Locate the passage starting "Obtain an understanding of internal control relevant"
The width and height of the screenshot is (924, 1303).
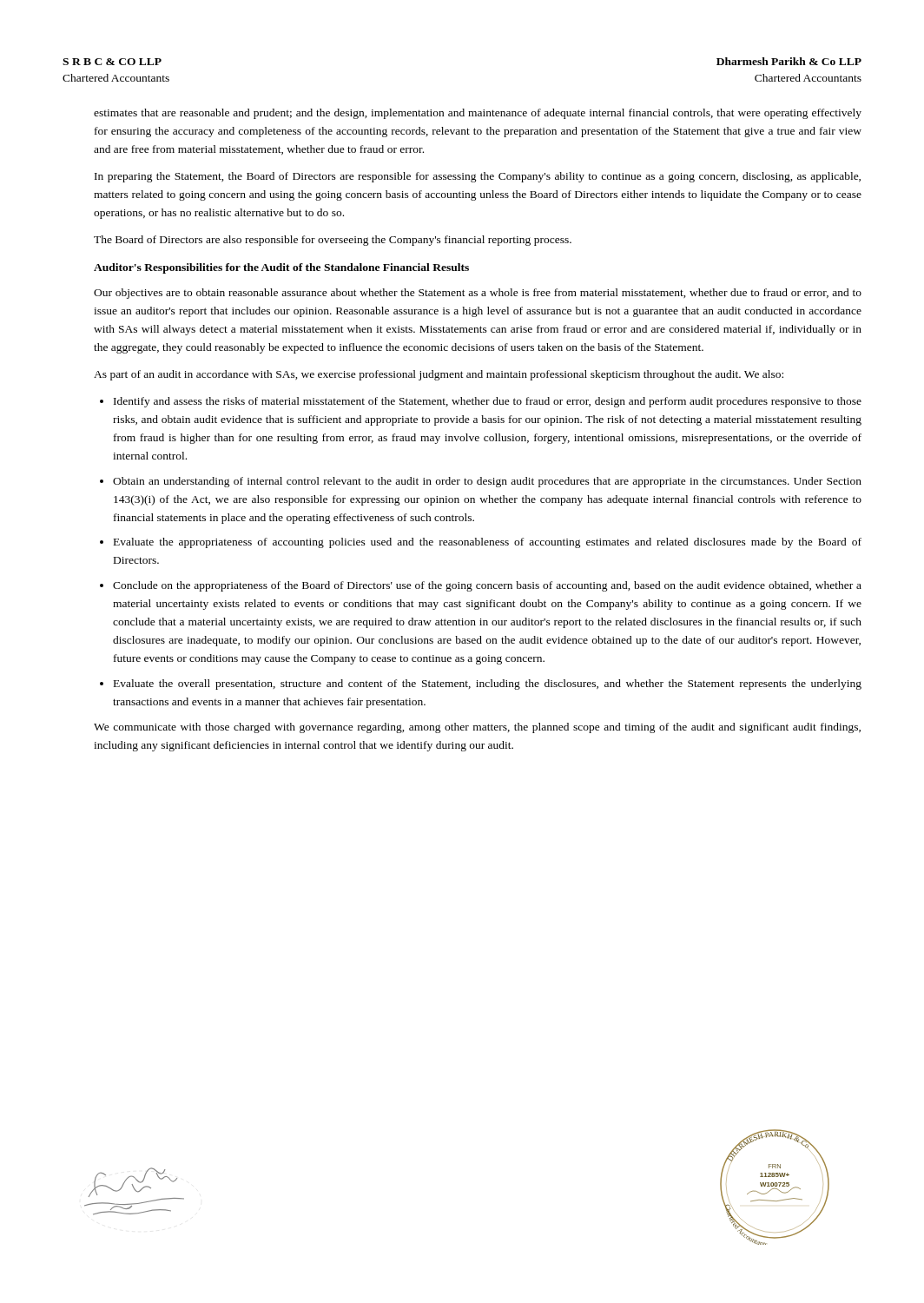(x=487, y=499)
